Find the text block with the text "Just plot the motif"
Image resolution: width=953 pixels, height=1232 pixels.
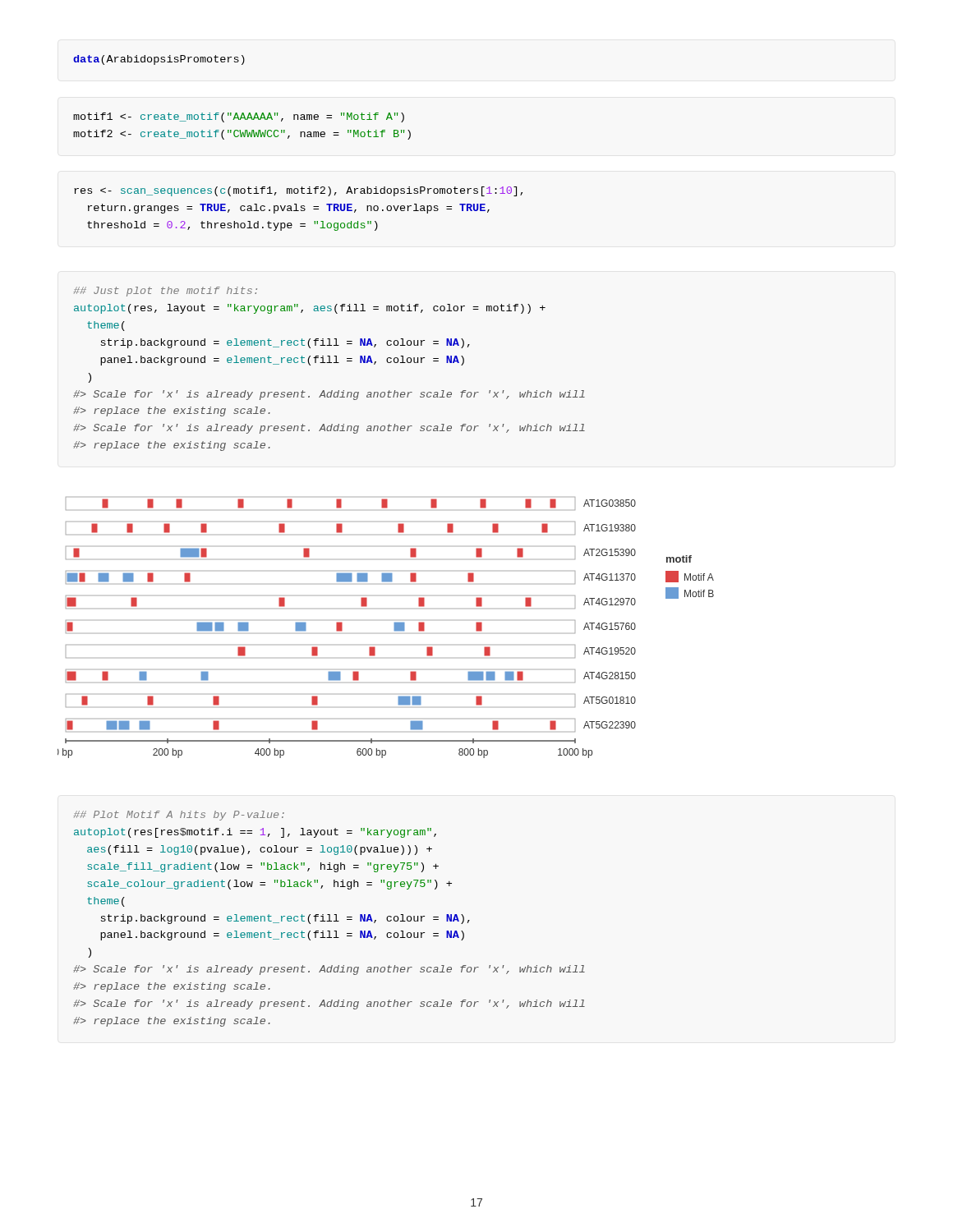166,292
